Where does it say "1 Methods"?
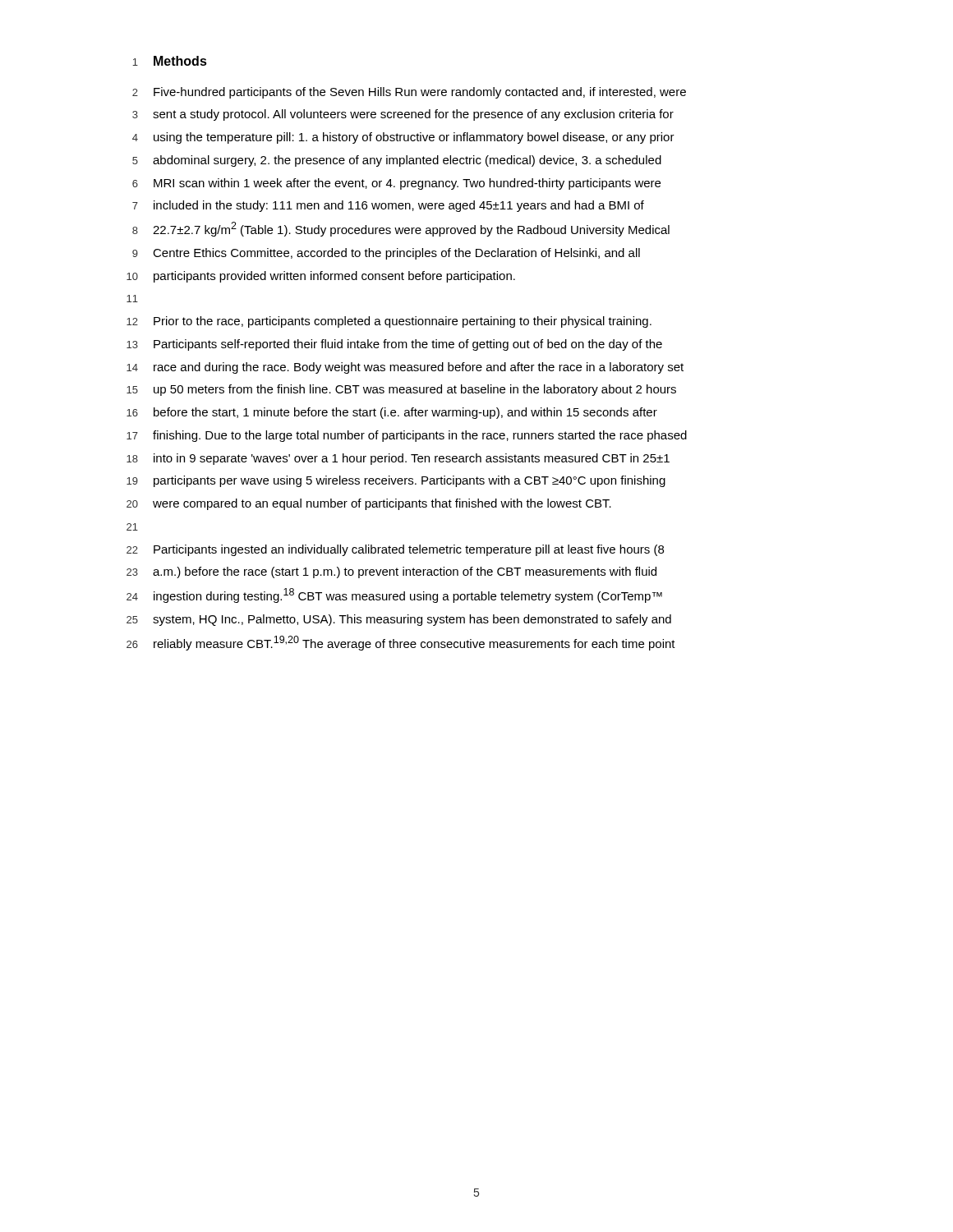Image resolution: width=953 pixels, height=1232 pixels. click(x=157, y=61)
